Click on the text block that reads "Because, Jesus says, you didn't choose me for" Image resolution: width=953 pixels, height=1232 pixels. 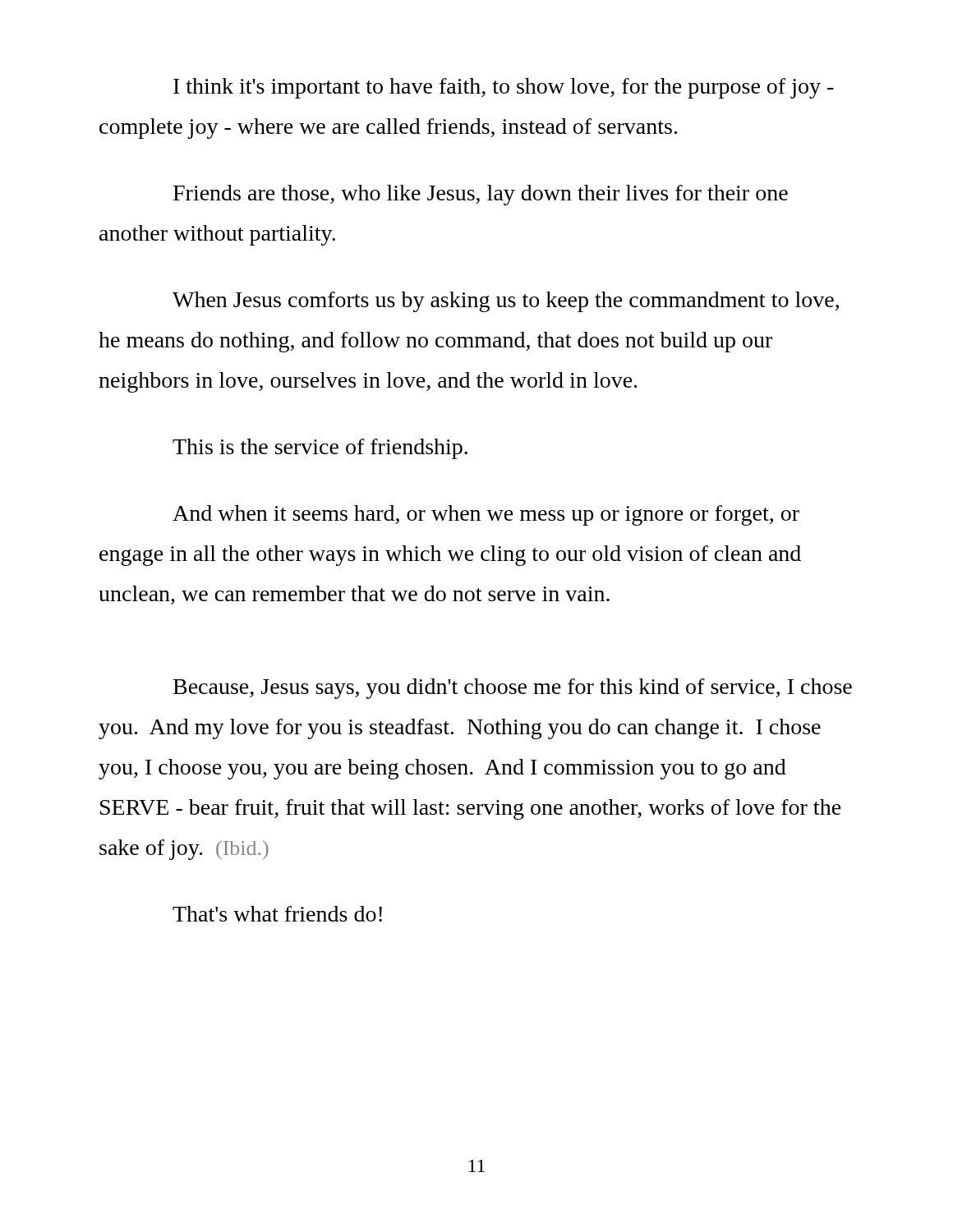476,767
